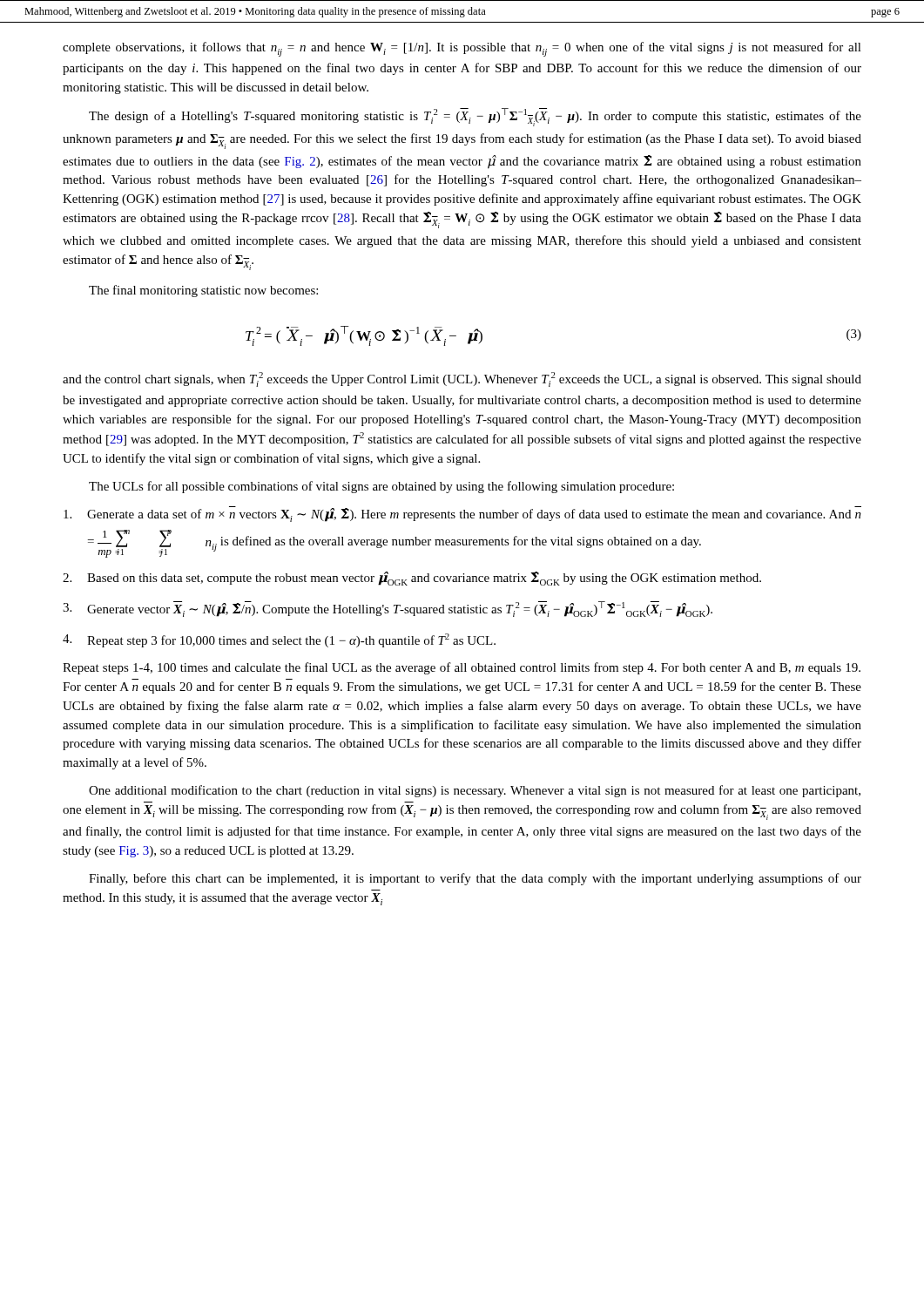Navigate to the block starting "The design of a"

[x=462, y=189]
